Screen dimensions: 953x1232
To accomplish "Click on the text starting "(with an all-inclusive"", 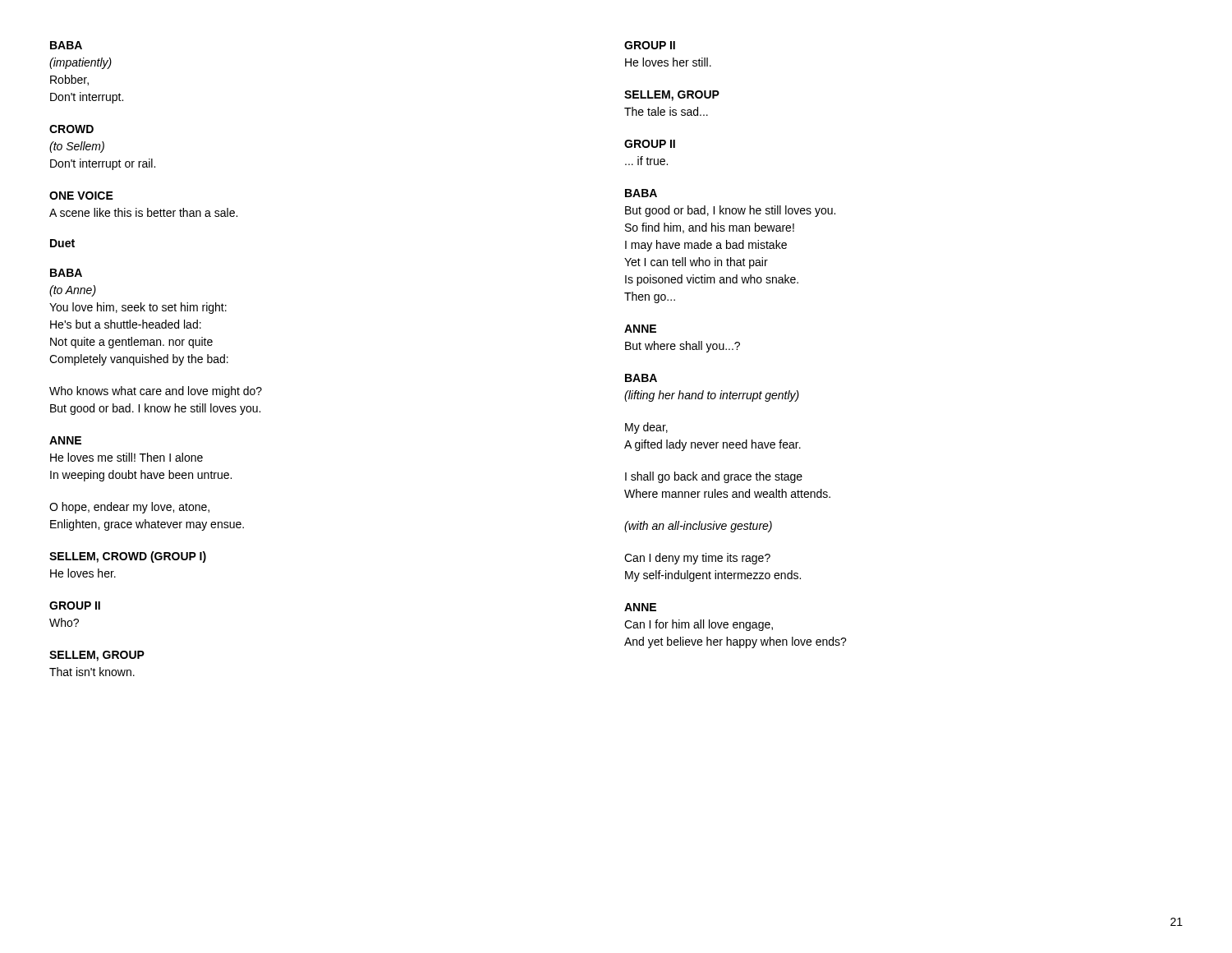I will (x=698, y=527).
